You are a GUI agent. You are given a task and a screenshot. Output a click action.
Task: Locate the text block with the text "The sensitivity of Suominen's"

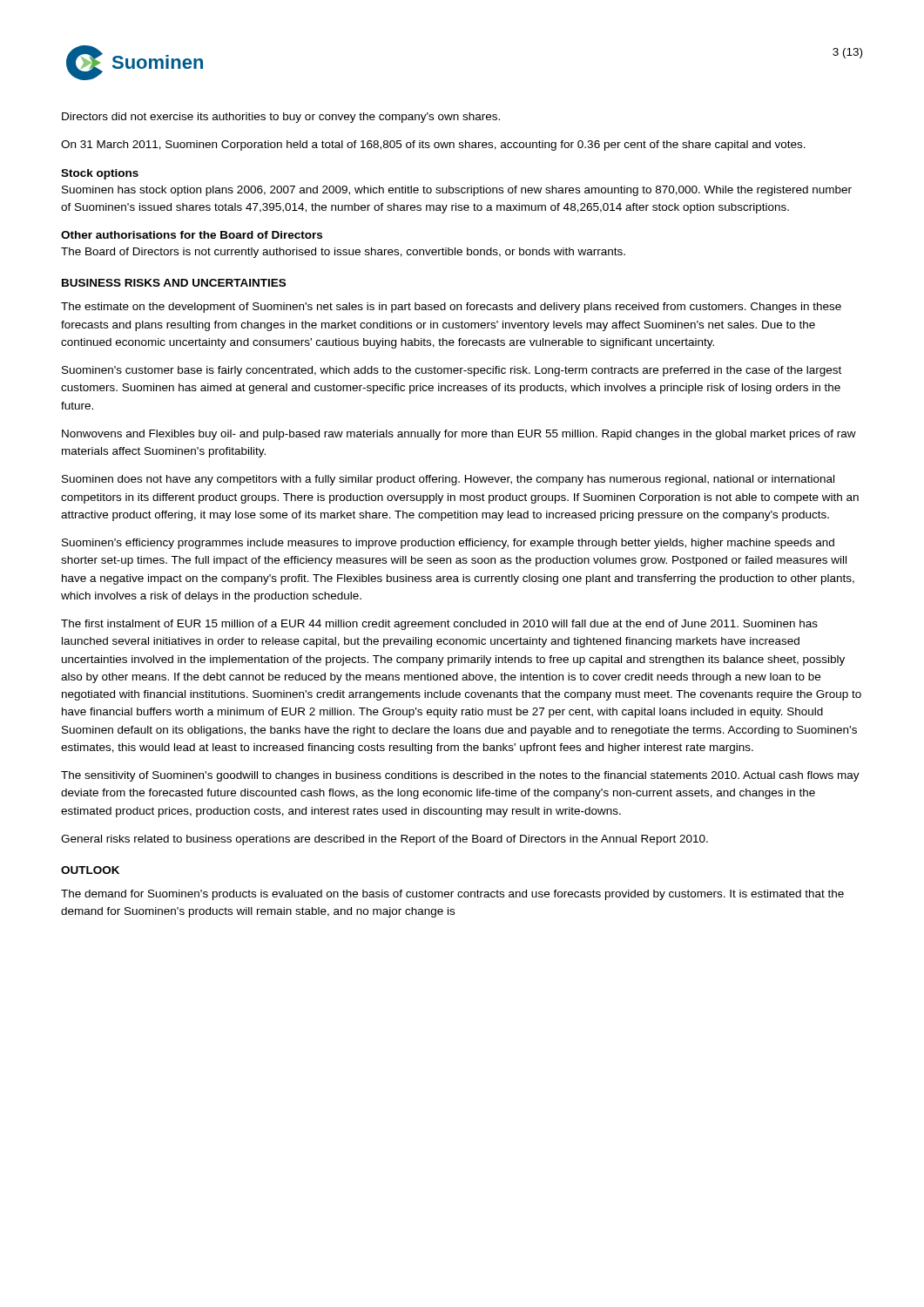(460, 793)
